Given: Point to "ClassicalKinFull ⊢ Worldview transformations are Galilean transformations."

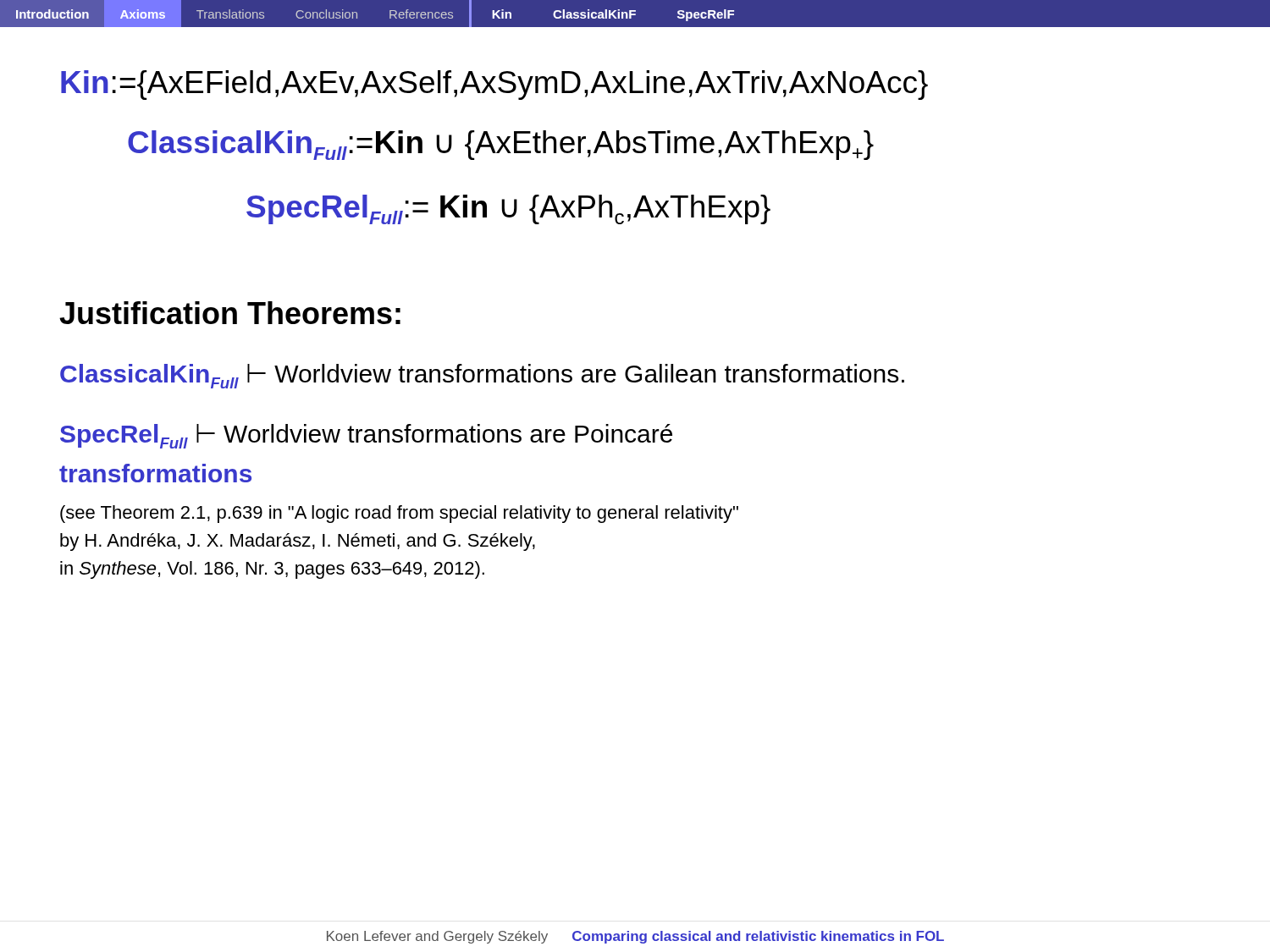Looking at the screenshot, I should click(x=483, y=376).
